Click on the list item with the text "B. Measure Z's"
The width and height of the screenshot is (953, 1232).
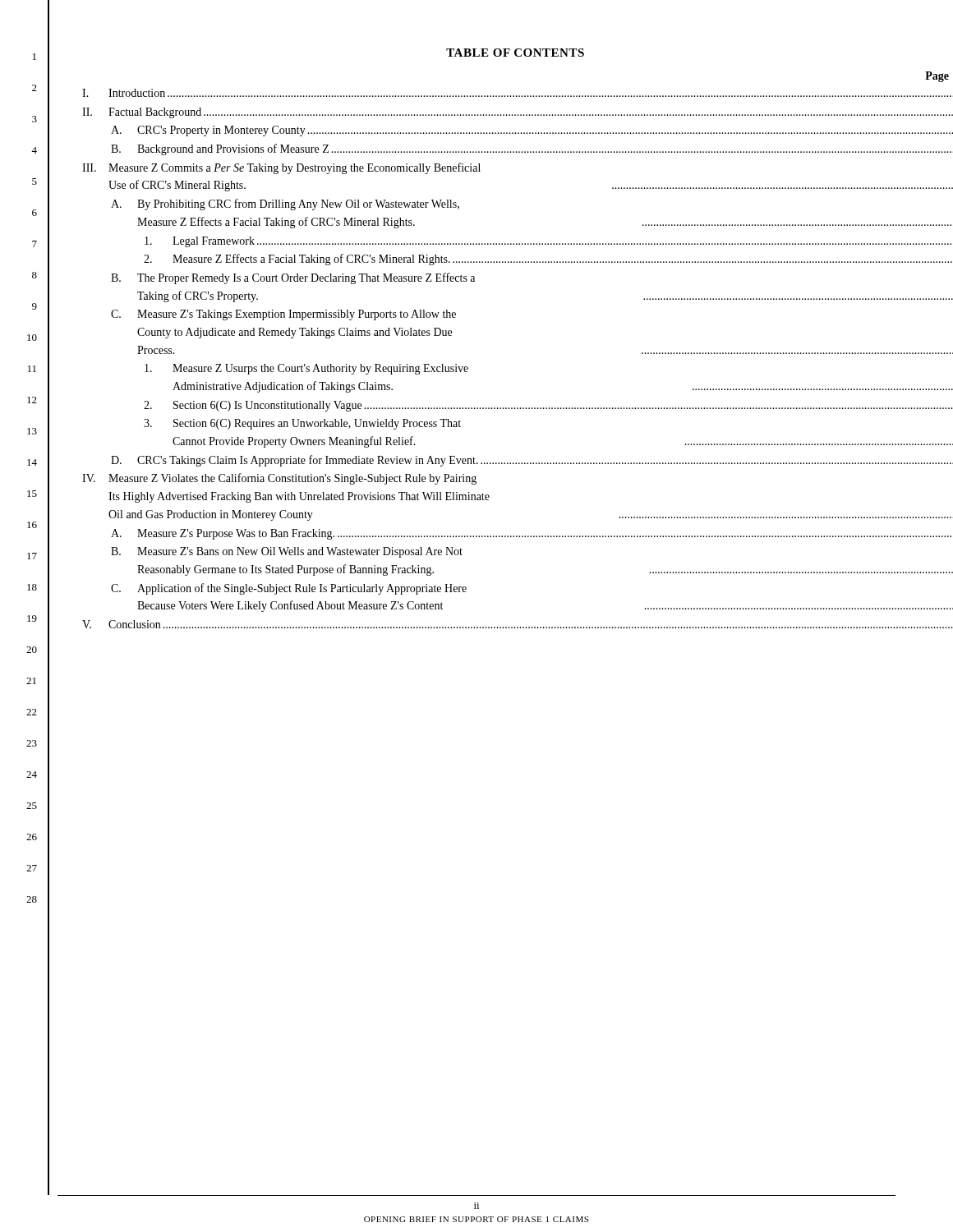pos(287,552)
